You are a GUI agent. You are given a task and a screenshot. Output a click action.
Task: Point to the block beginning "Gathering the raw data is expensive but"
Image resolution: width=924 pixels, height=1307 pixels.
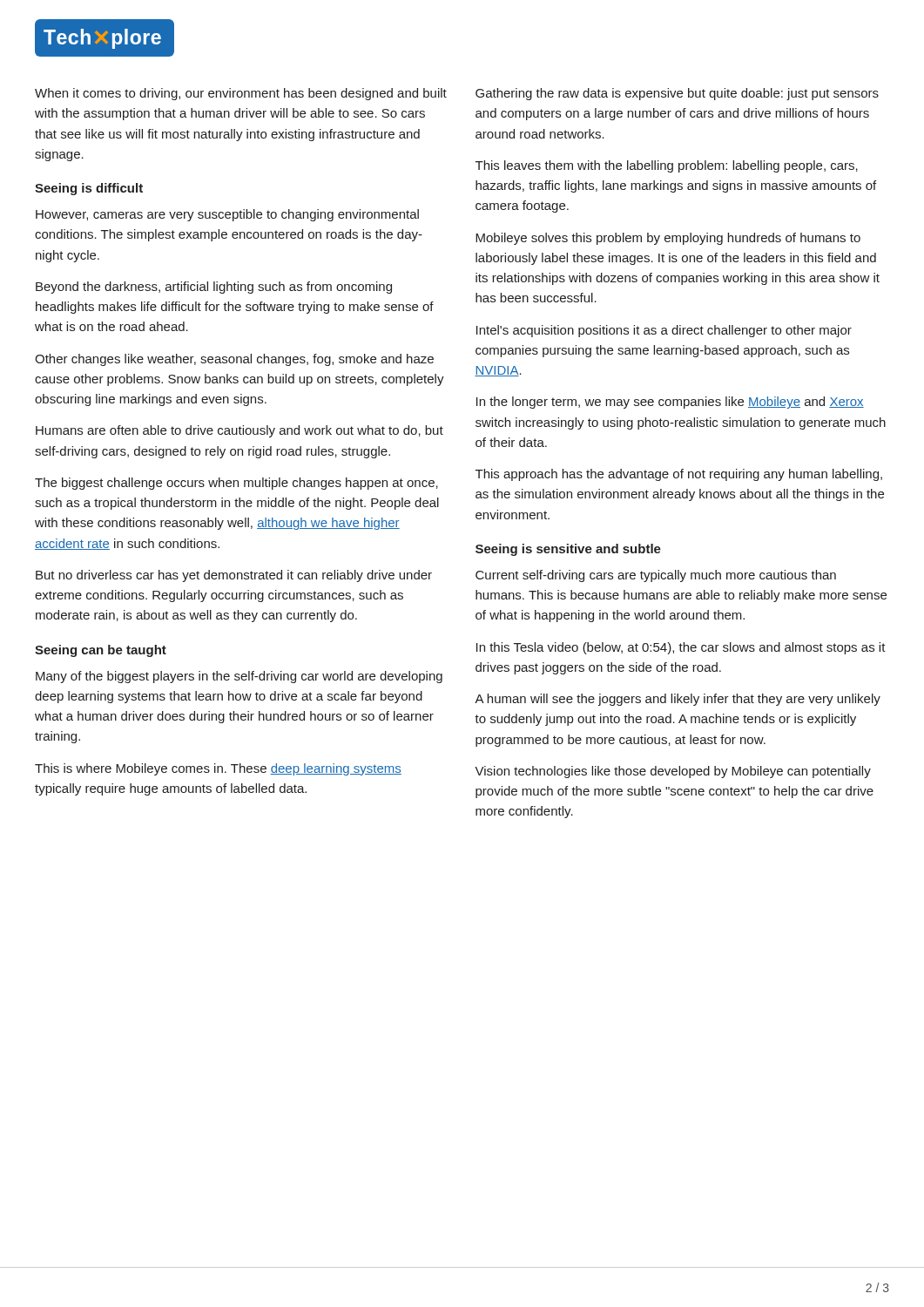pos(677,113)
